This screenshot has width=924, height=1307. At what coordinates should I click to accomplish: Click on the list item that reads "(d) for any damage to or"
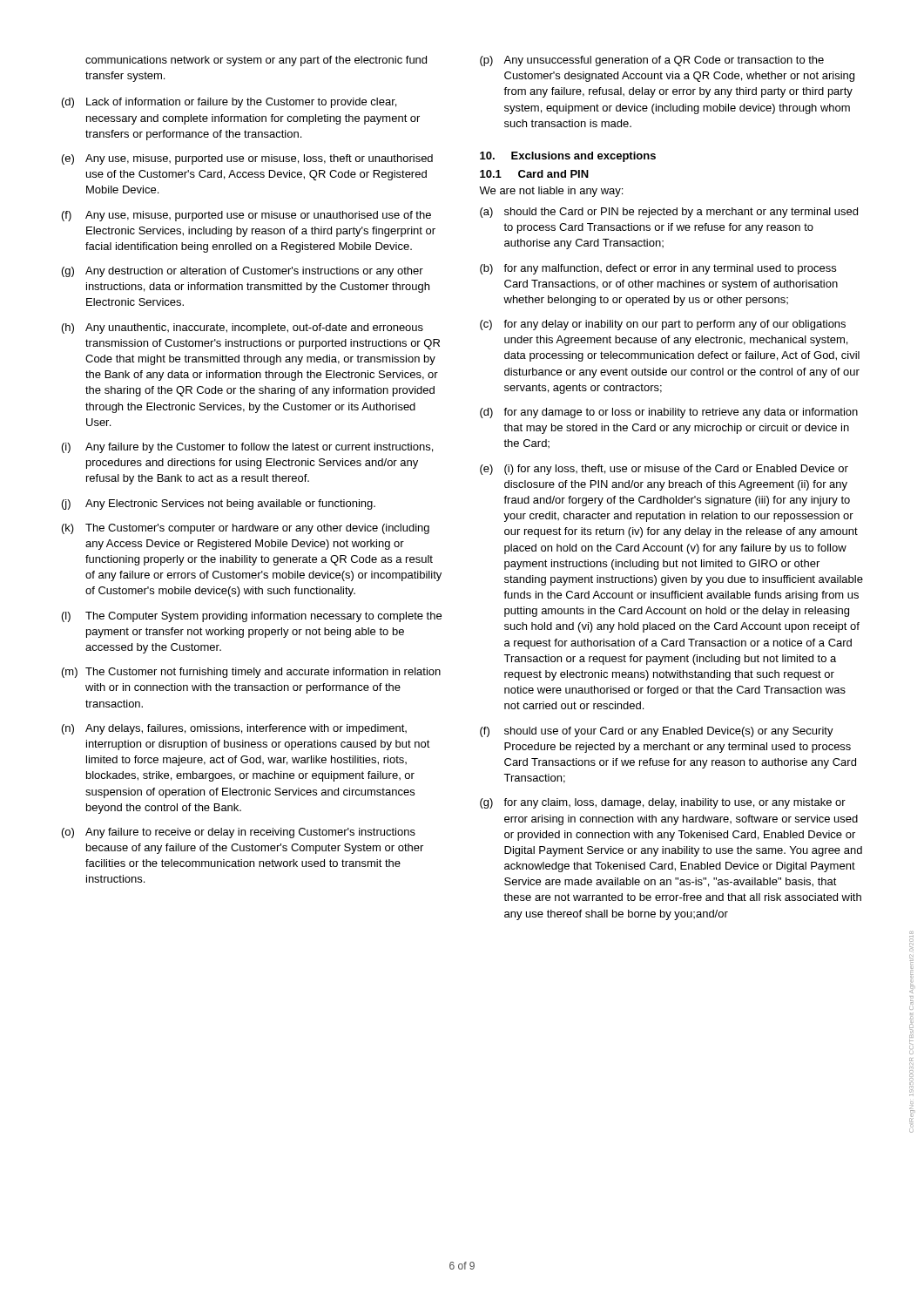pyautogui.click(x=671, y=428)
